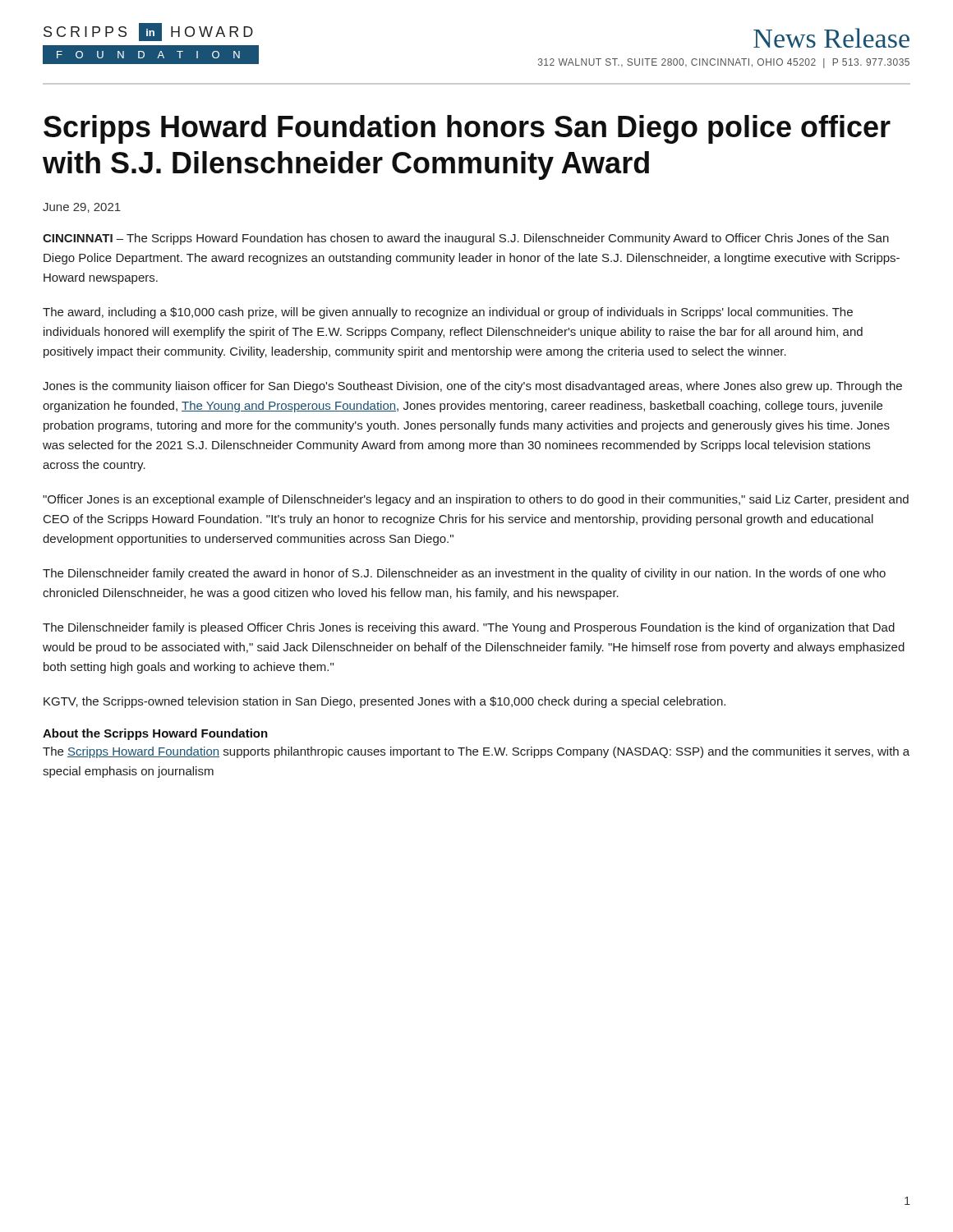Locate the text starting "June 29, 2021"
Image resolution: width=953 pixels, height=1232 pixels.
tap(82, 208)
